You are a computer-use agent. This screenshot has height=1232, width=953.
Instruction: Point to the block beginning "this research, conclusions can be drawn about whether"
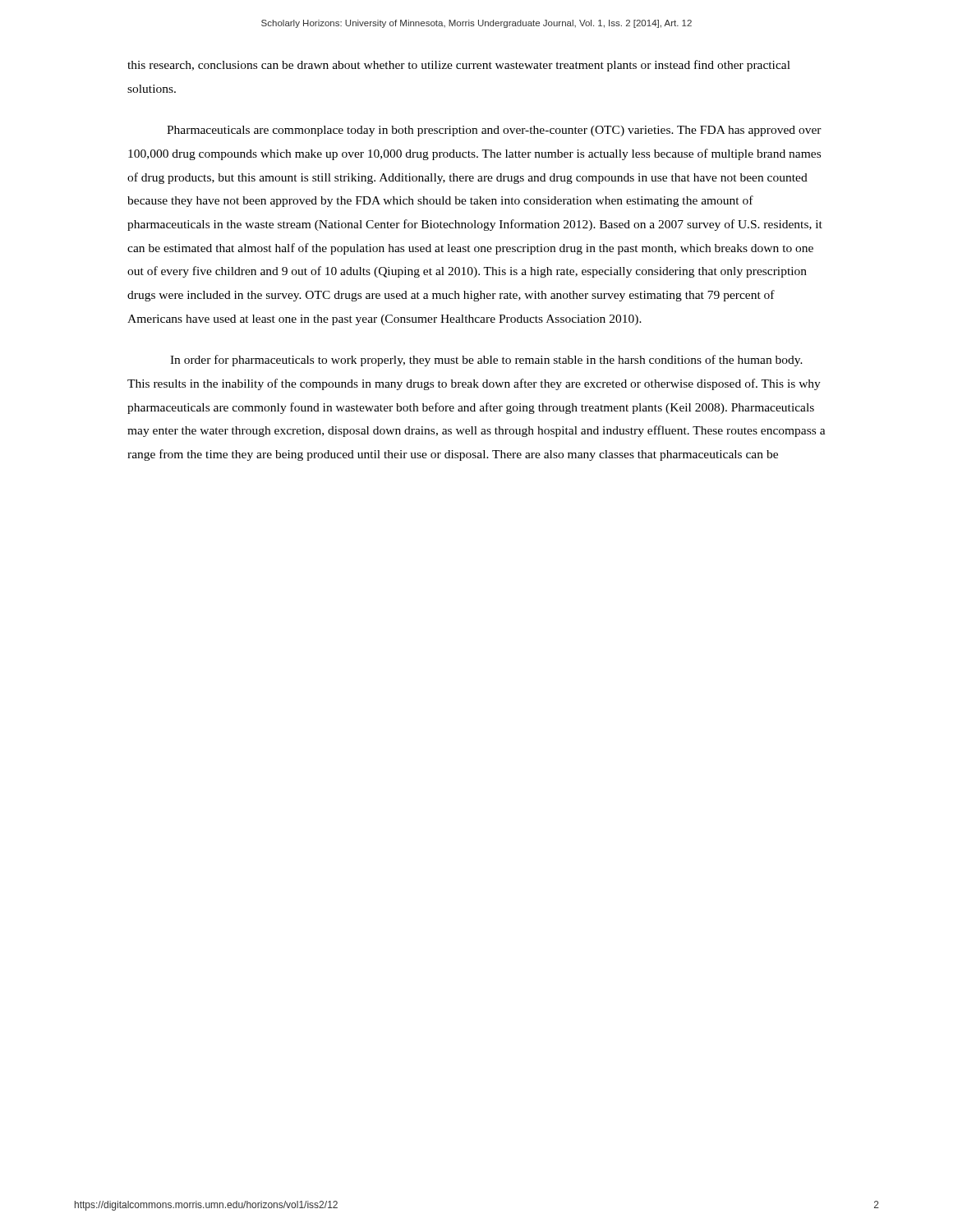459,76
